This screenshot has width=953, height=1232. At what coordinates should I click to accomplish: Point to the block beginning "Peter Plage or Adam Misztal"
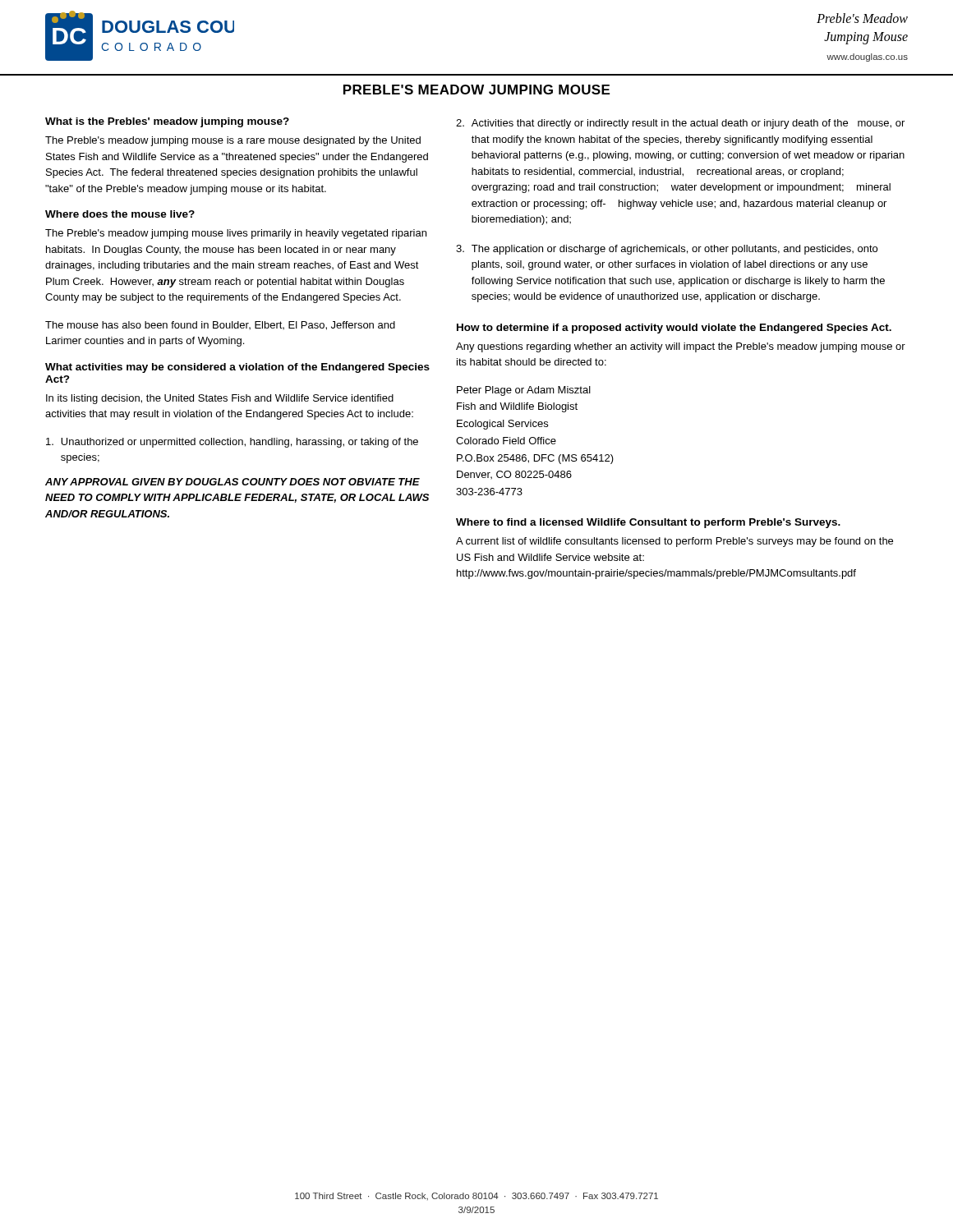click(535, 441)
